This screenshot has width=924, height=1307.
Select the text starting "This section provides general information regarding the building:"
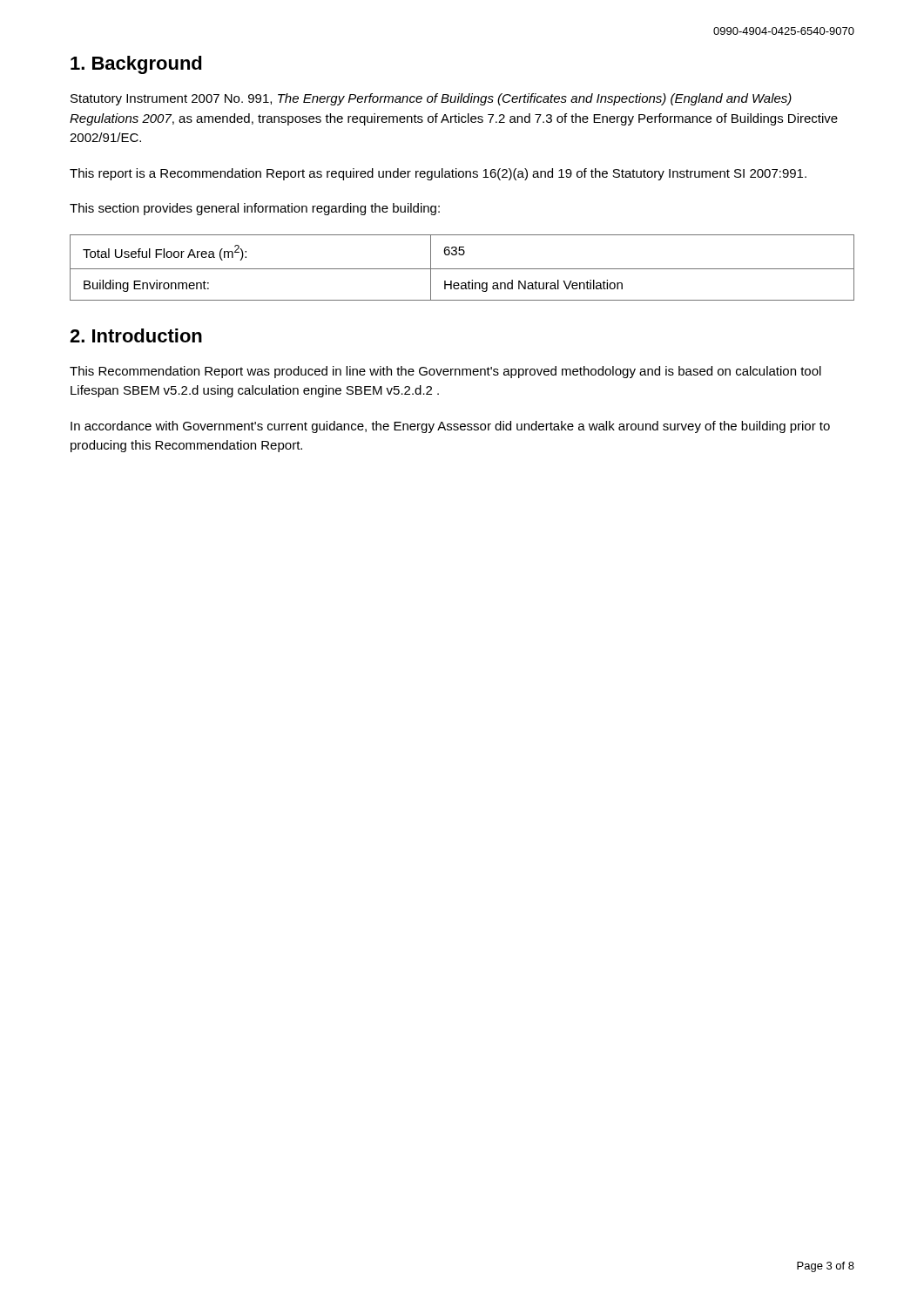click(255, 209)
